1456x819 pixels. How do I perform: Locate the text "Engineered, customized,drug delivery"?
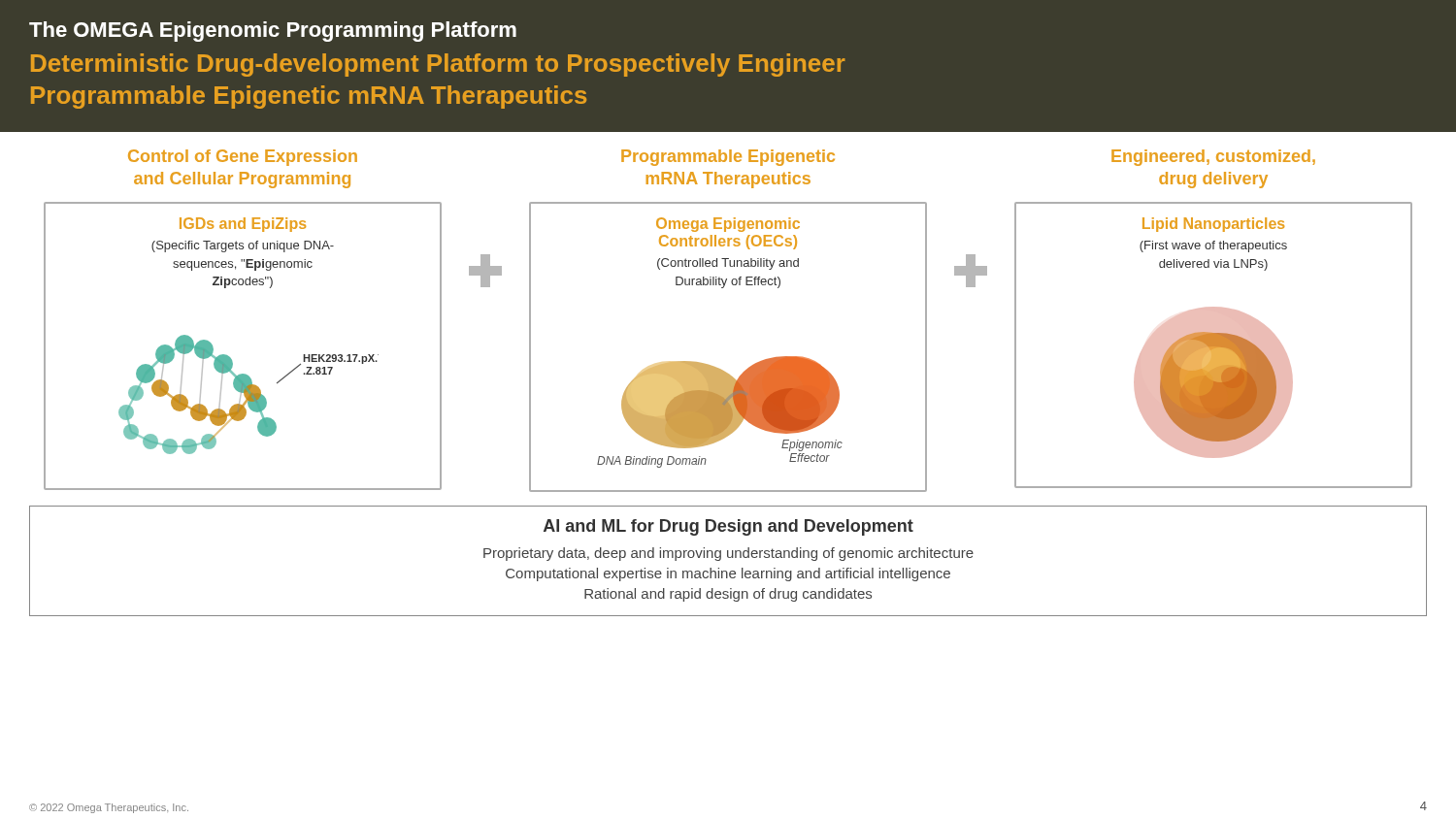[x=1213, y=167]
